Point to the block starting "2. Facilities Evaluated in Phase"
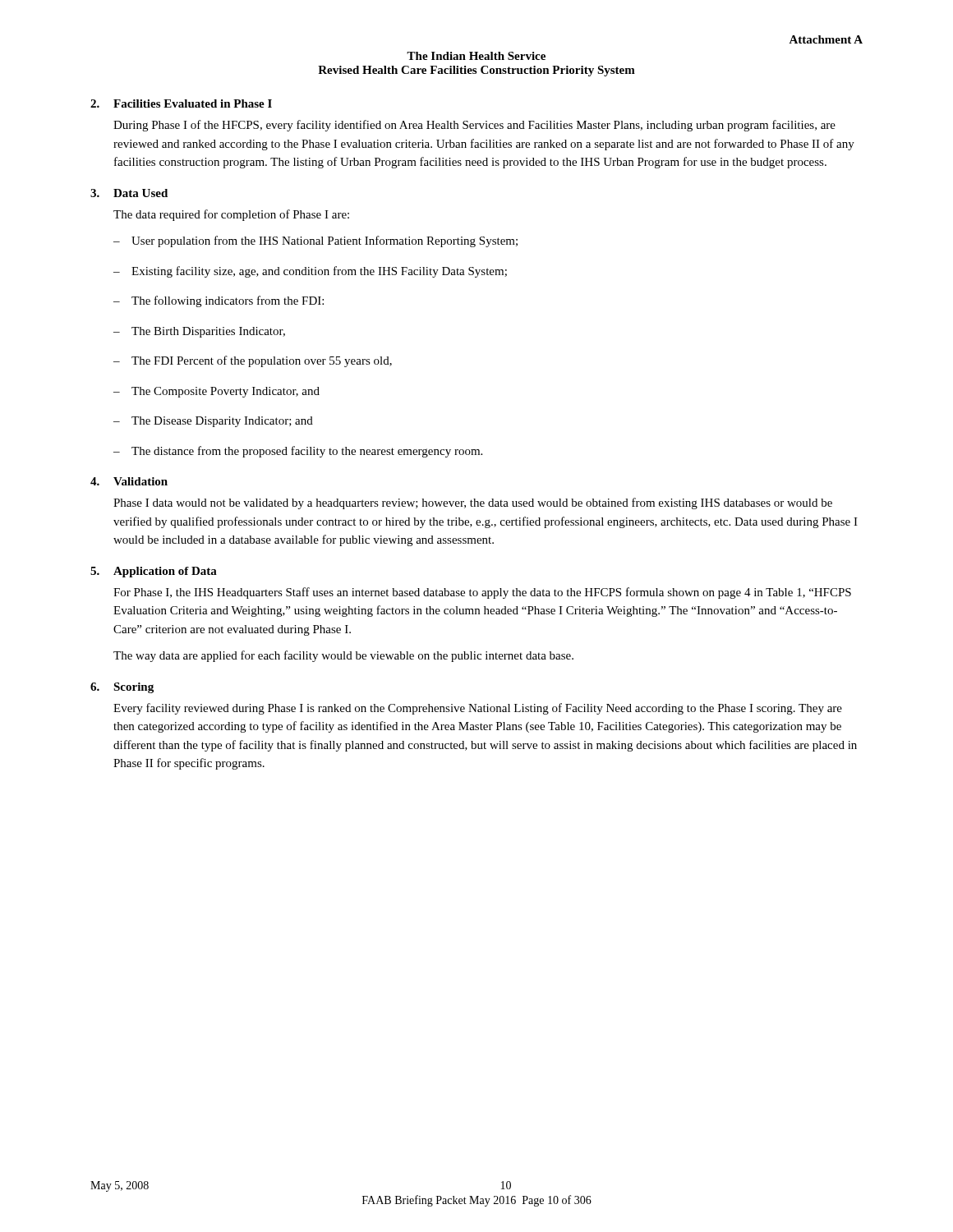Viewport: 953px width, 1232px height. click(181, 104)
